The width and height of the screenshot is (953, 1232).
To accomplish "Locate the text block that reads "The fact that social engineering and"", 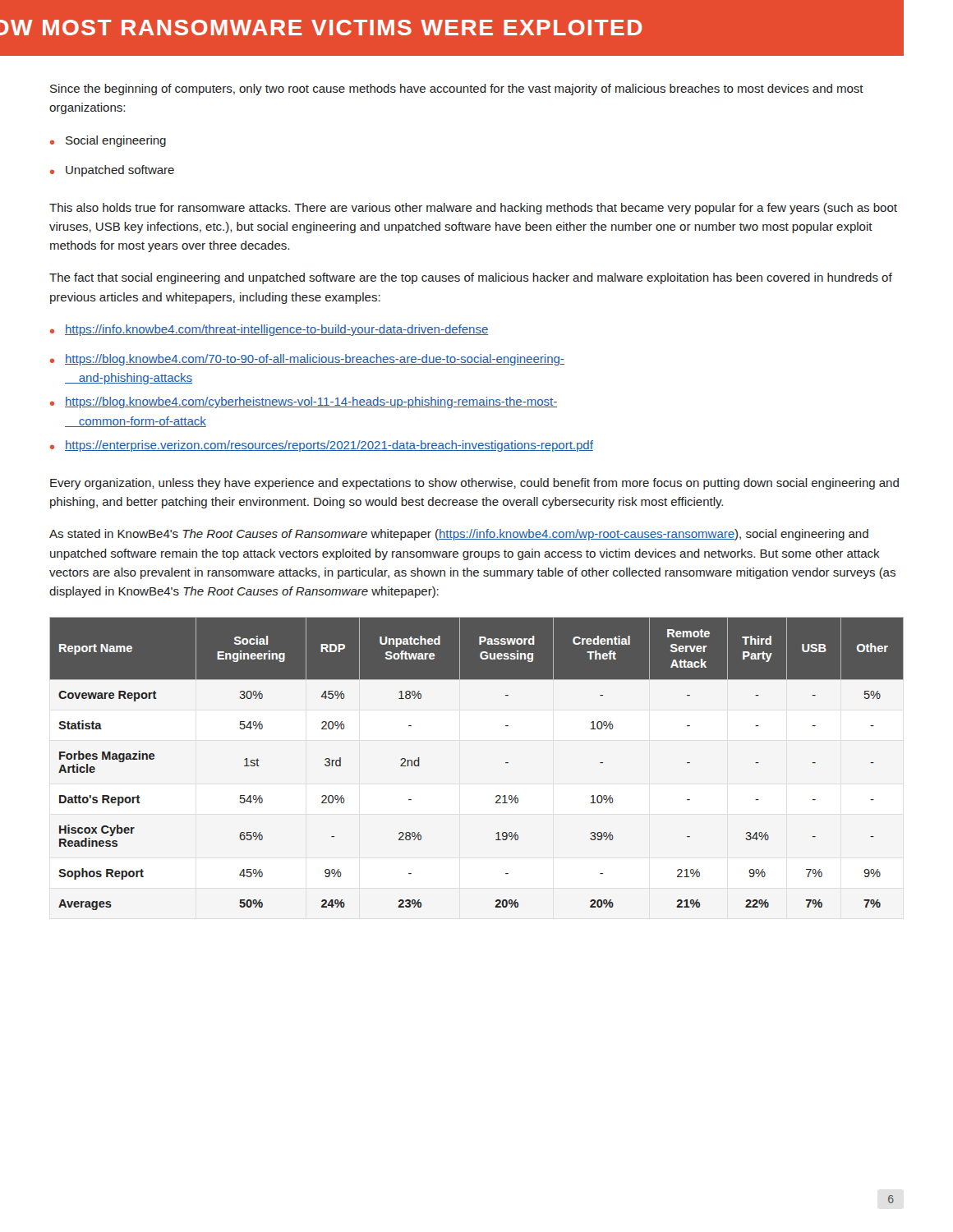I will pos(471,287).
